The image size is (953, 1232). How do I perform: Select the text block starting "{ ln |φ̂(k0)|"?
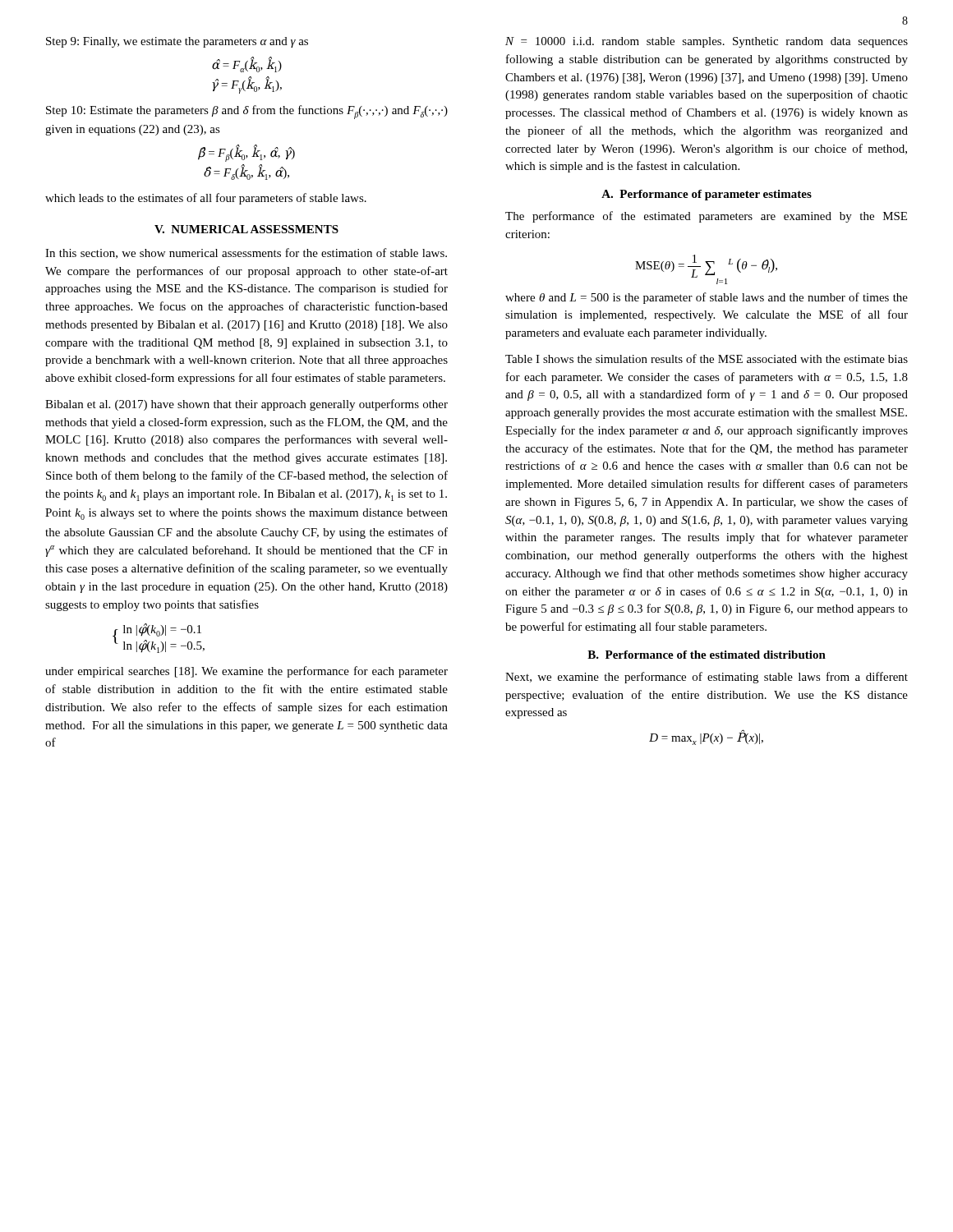158,638
